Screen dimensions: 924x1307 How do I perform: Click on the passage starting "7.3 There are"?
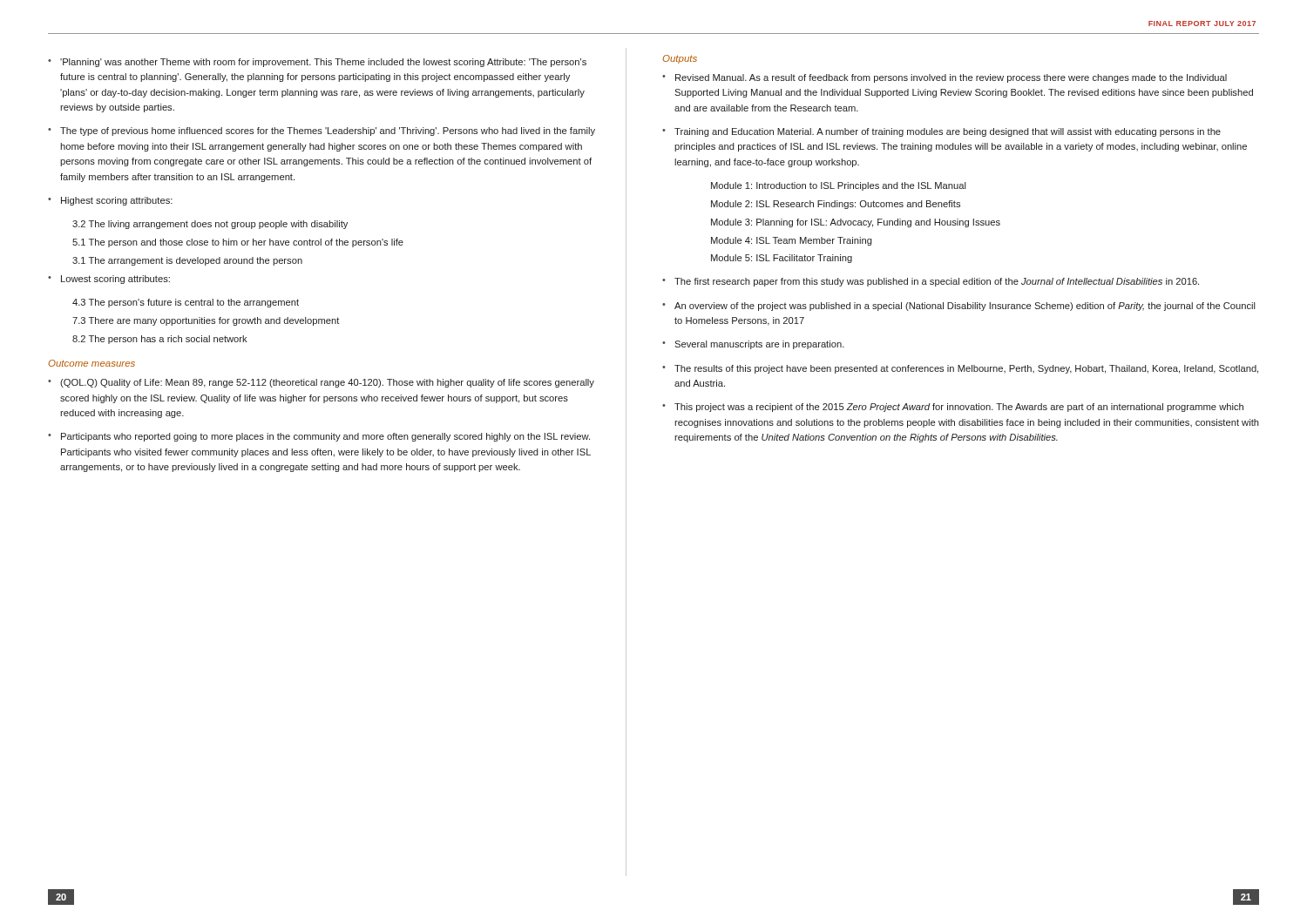tap(335, 321)
